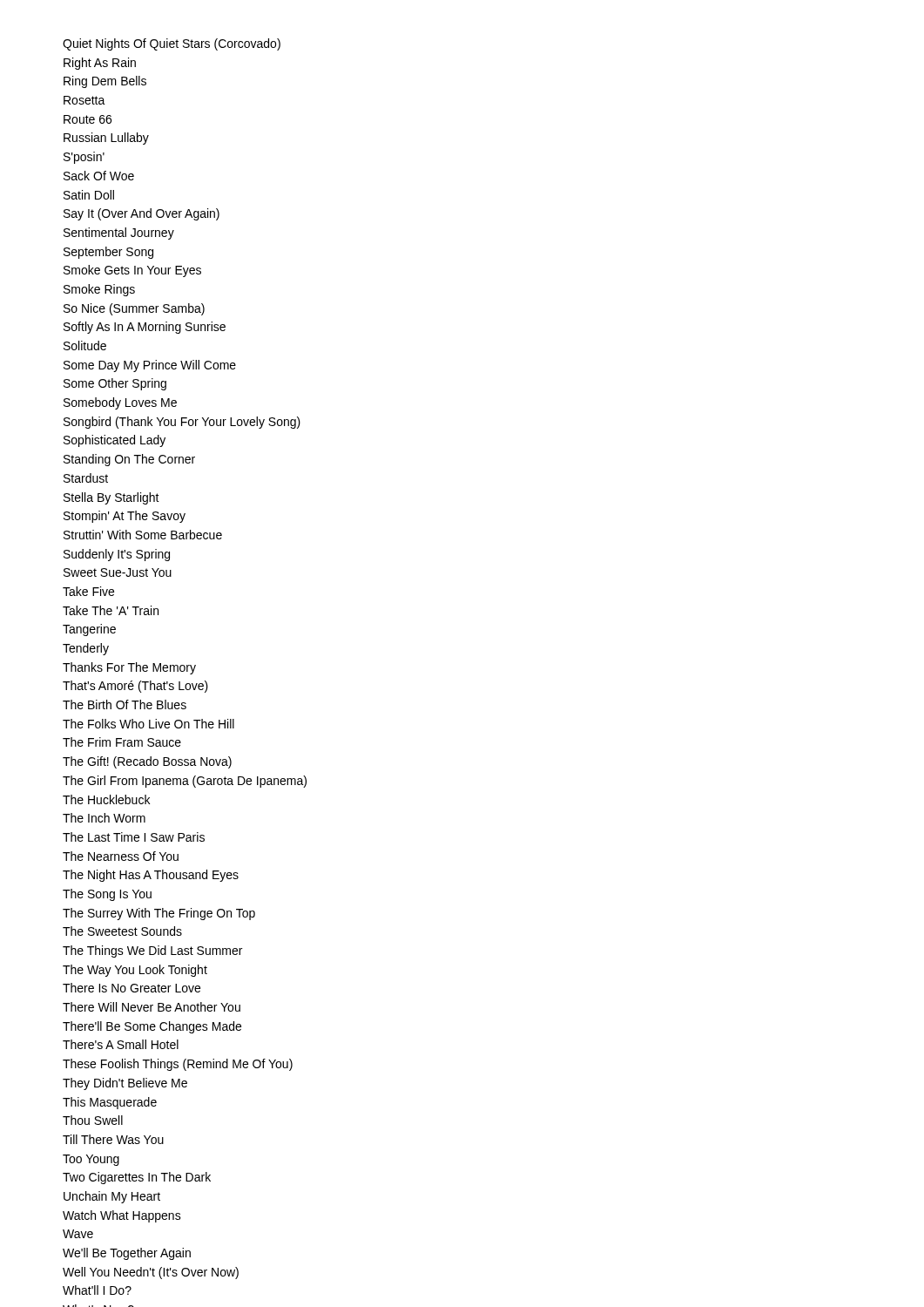Viewport: 924px width, 1307px height.
Task: Point to the region starting "Too Young"
Action: pyautogui.click(x=91, y=1160)
